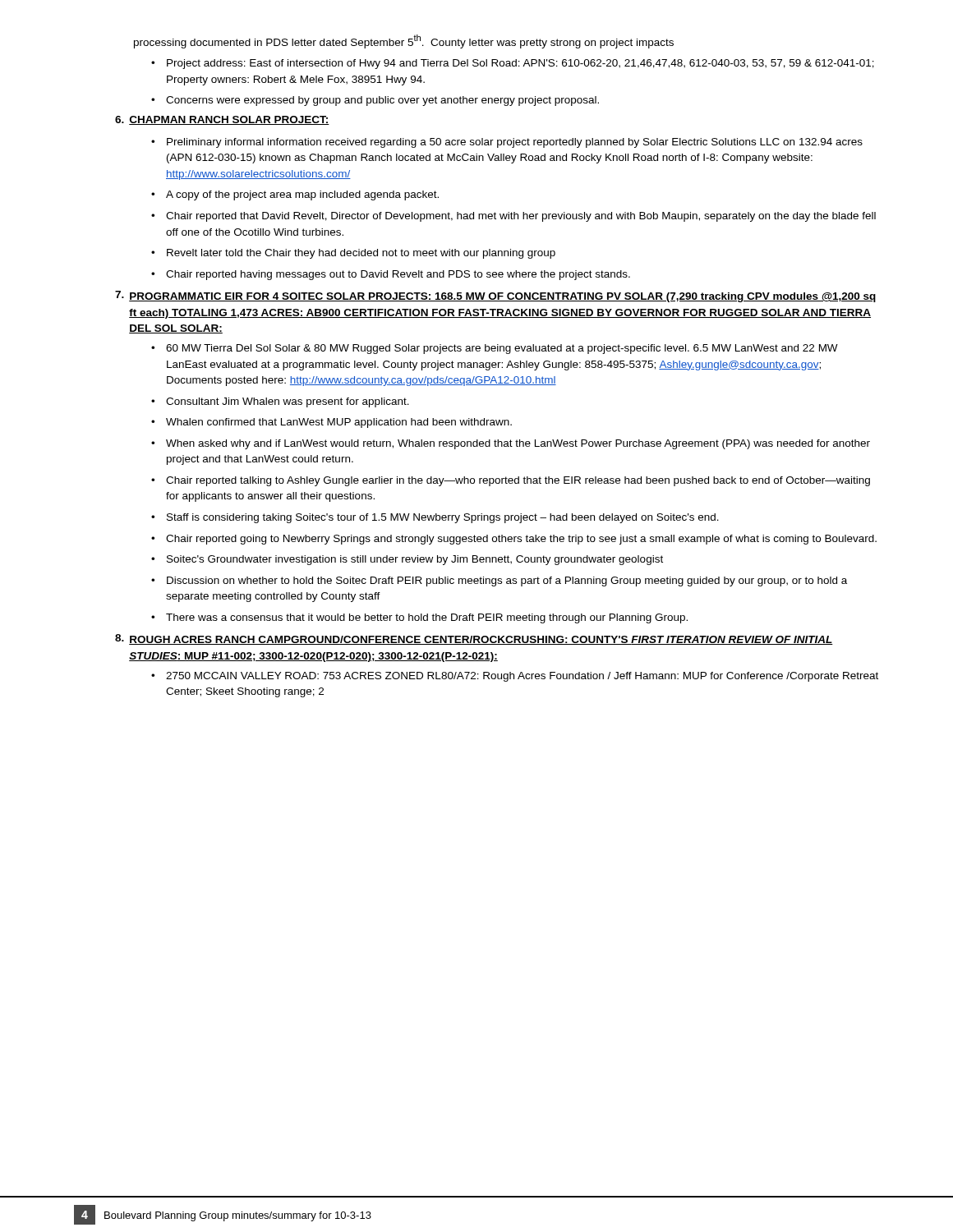
Task: Click on the list item that reads "When asked why and if LanWest would return,"
Action: coord(518,451)
